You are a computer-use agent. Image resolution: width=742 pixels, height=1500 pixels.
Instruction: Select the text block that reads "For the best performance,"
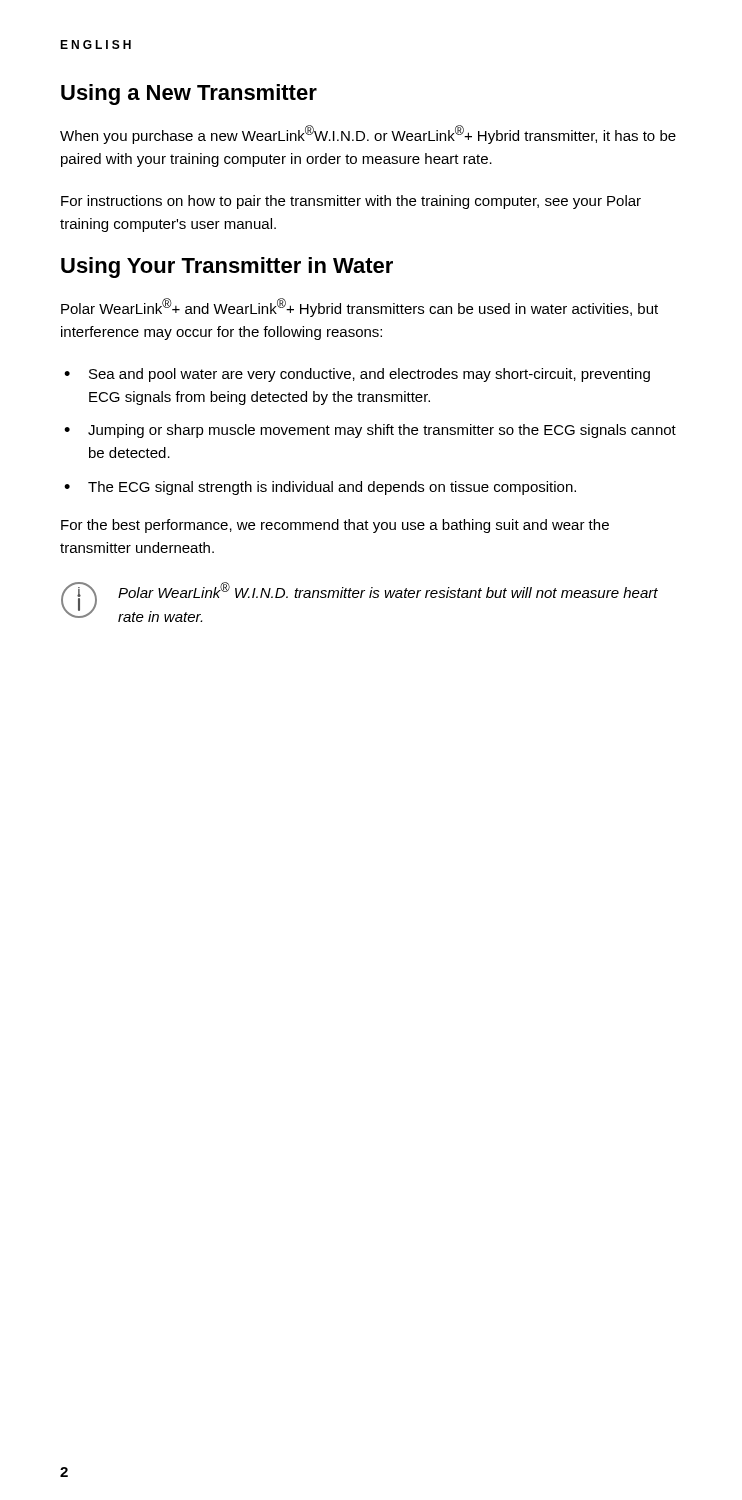coord(335,536)
